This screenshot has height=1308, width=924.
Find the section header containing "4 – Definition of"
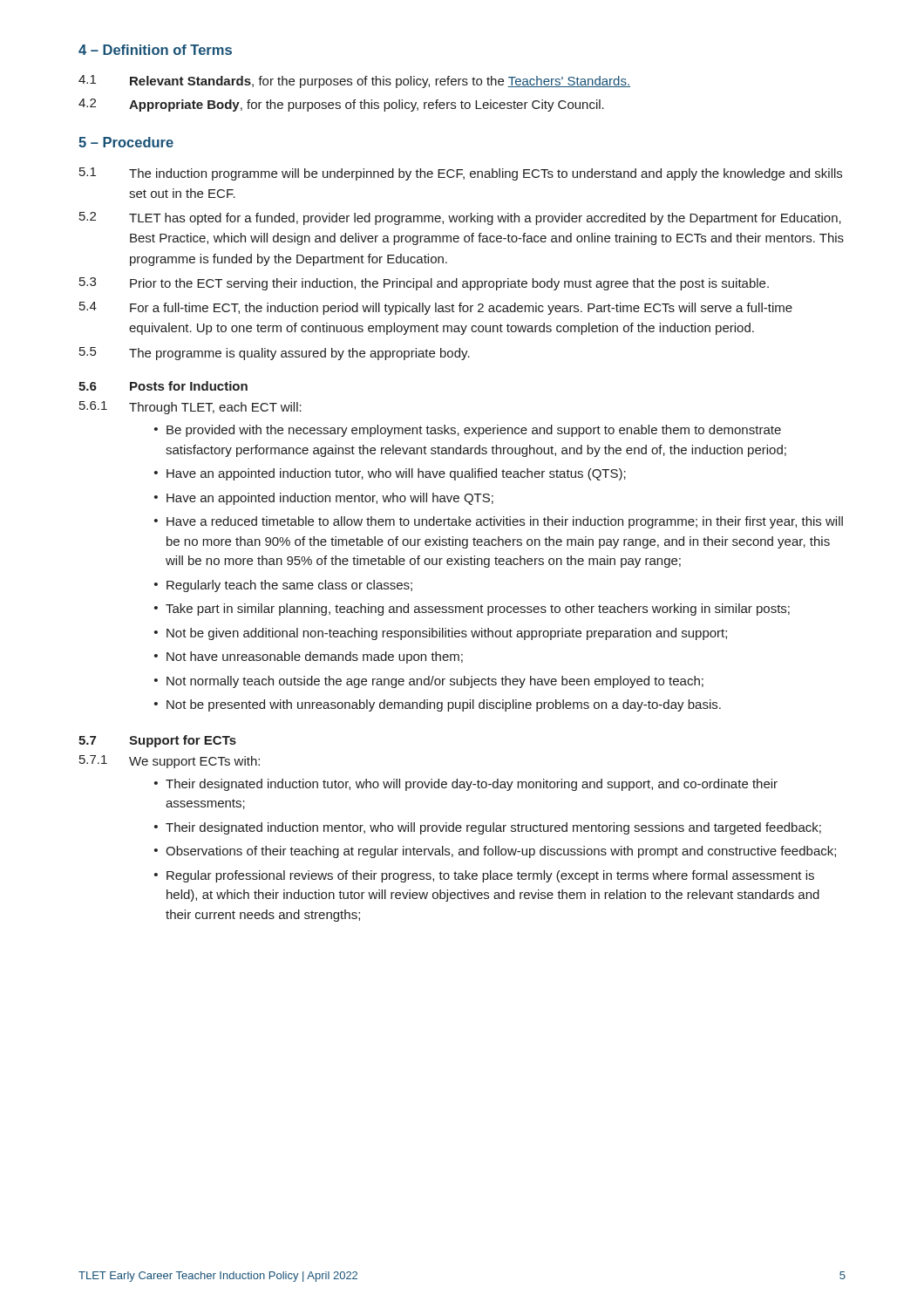155,50
